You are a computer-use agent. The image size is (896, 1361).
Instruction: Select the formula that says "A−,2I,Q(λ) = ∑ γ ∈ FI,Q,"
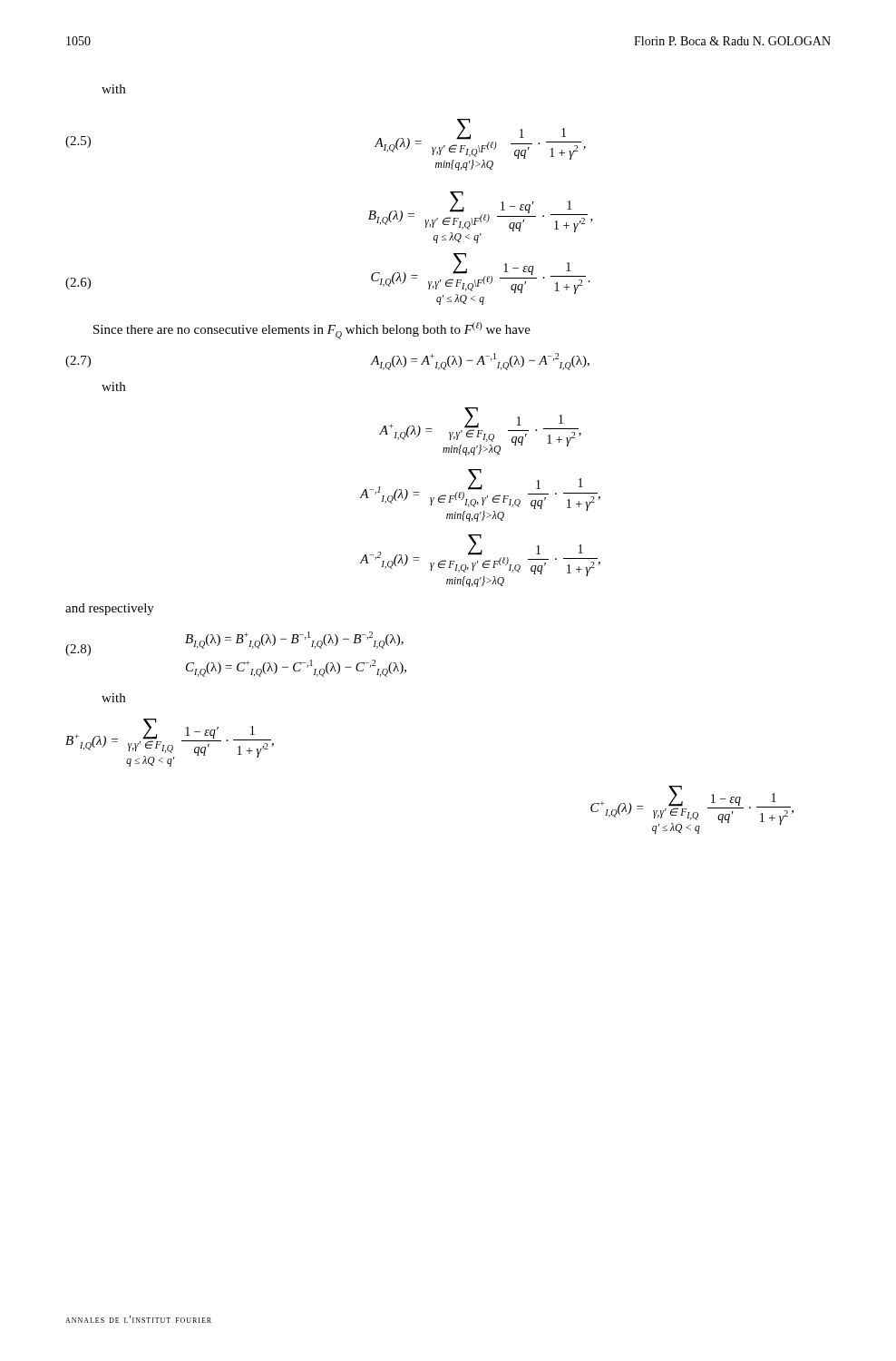(481, 559)
